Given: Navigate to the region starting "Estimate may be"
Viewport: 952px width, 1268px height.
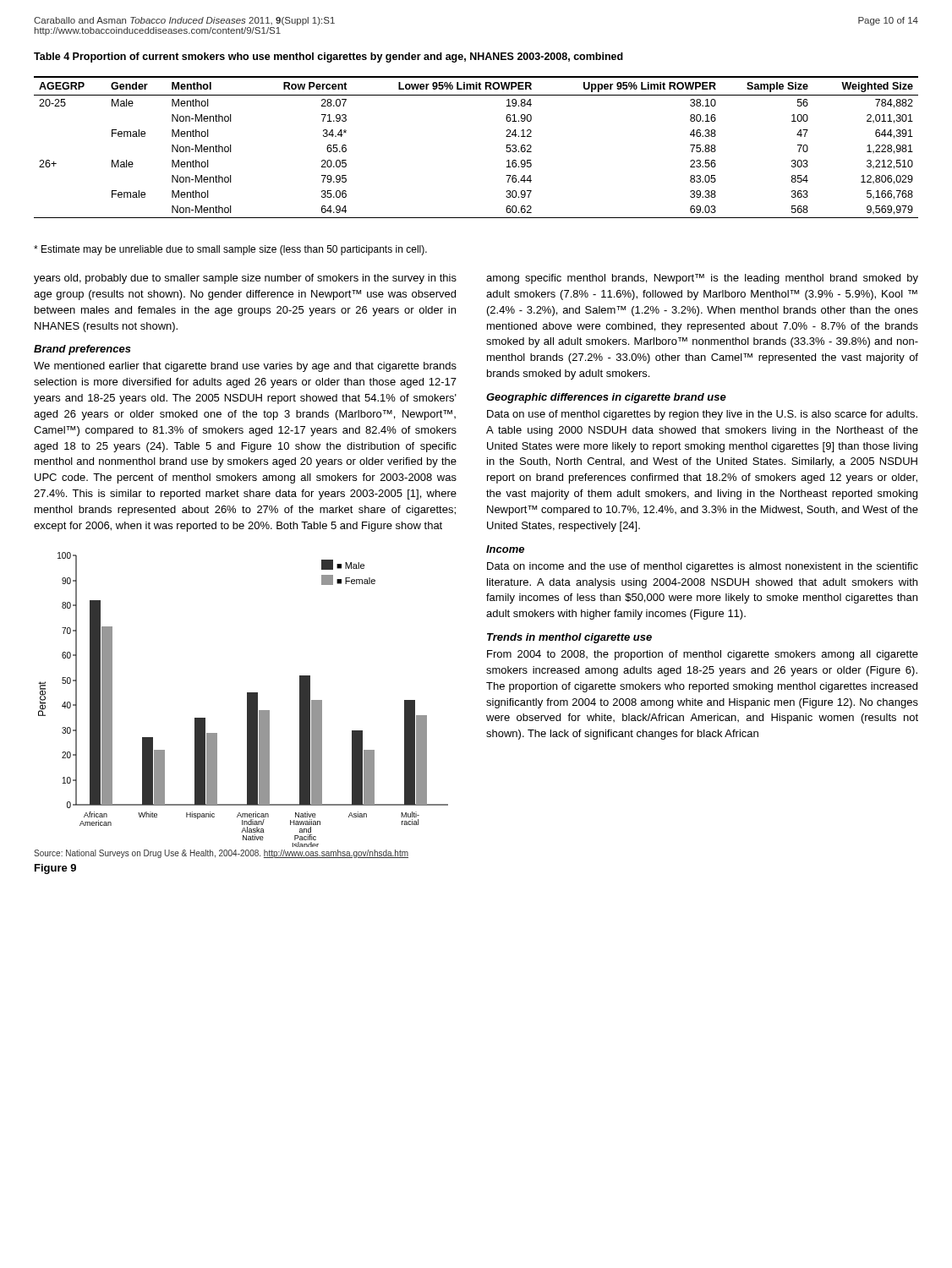Looking at the screenshot, I should [231, 249].
